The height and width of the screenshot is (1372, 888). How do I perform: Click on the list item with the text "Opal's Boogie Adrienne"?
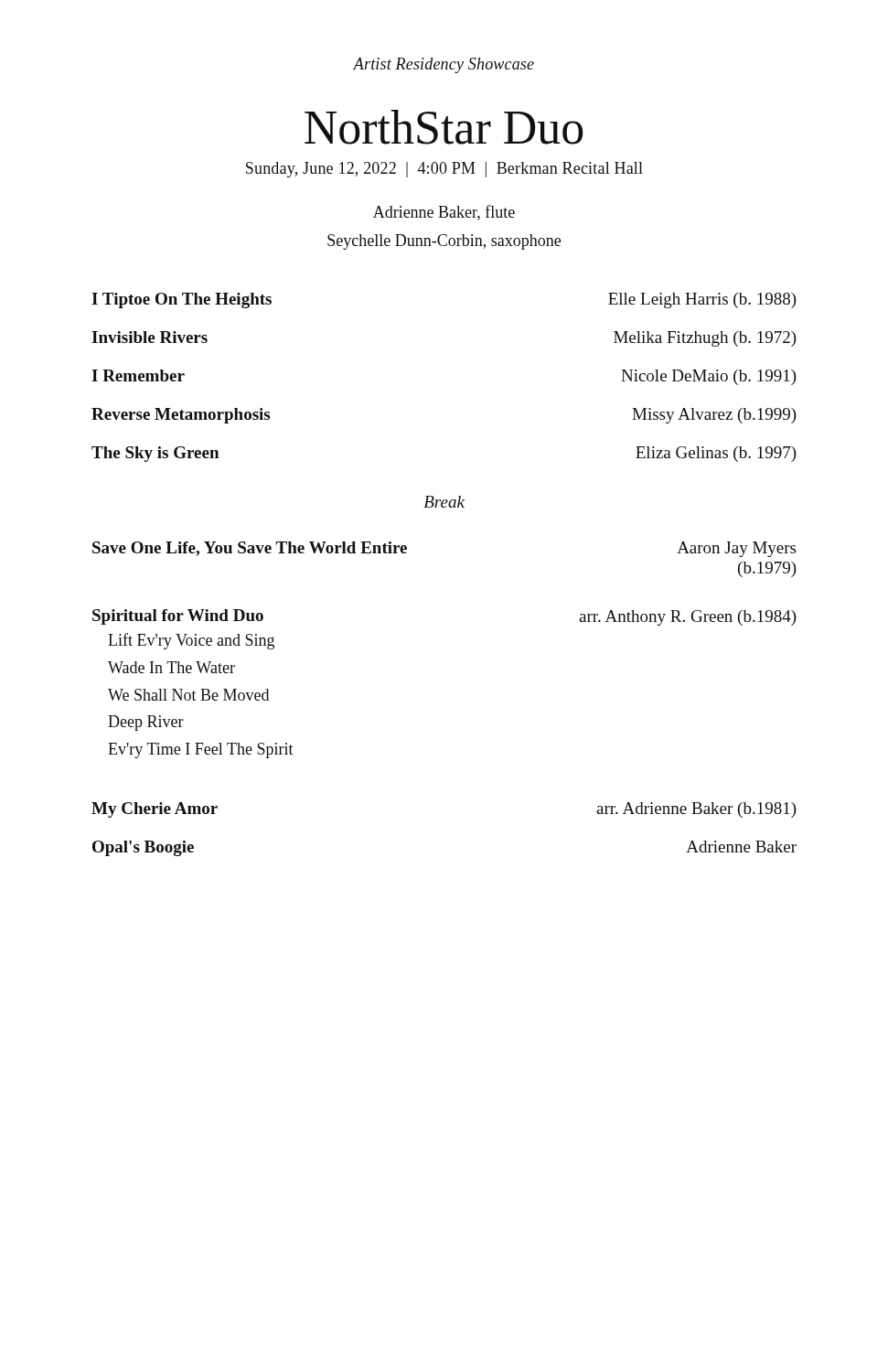point(137,848)
